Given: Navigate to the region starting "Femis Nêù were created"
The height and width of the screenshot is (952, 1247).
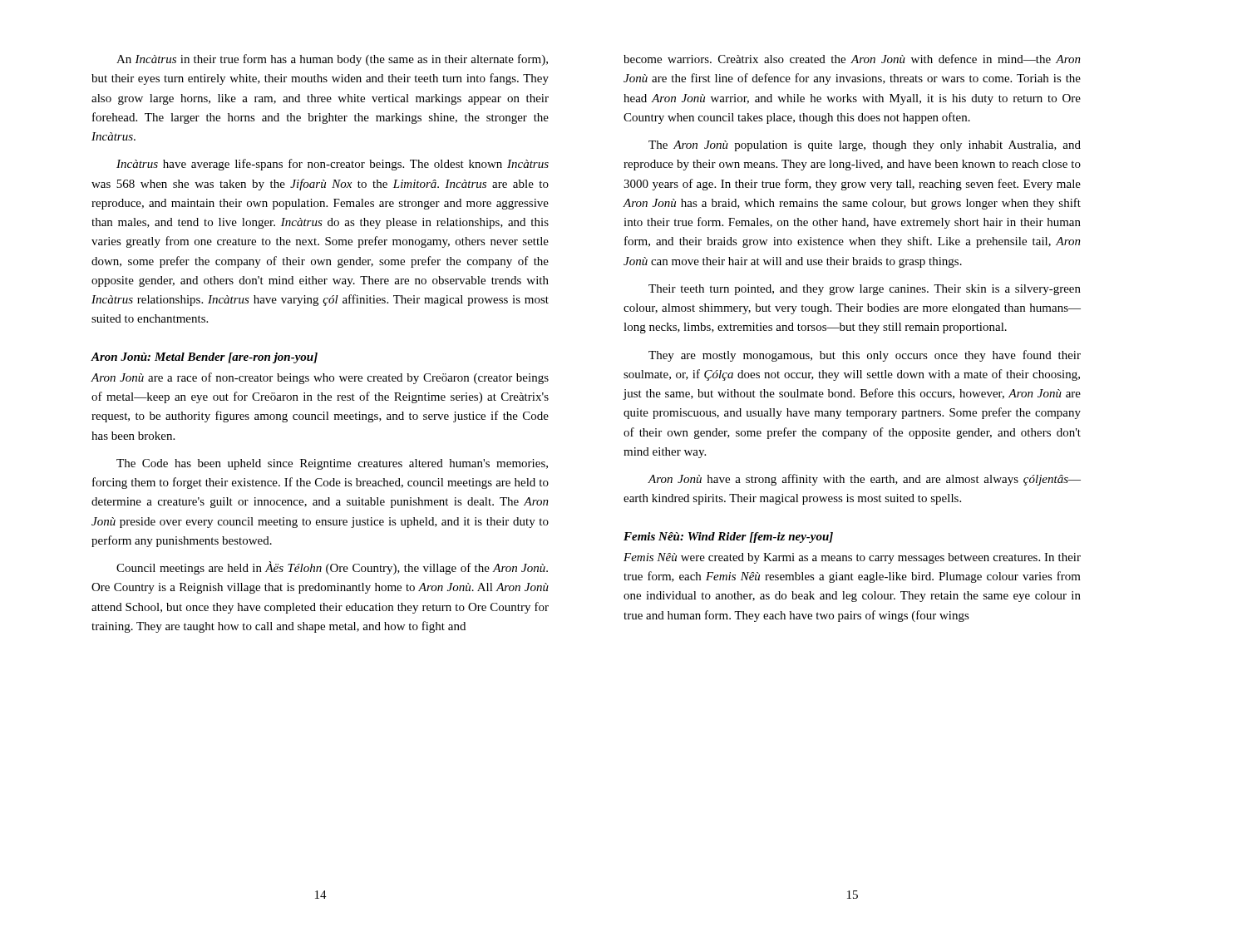Looking at the screenshot, I should point(852,586).
